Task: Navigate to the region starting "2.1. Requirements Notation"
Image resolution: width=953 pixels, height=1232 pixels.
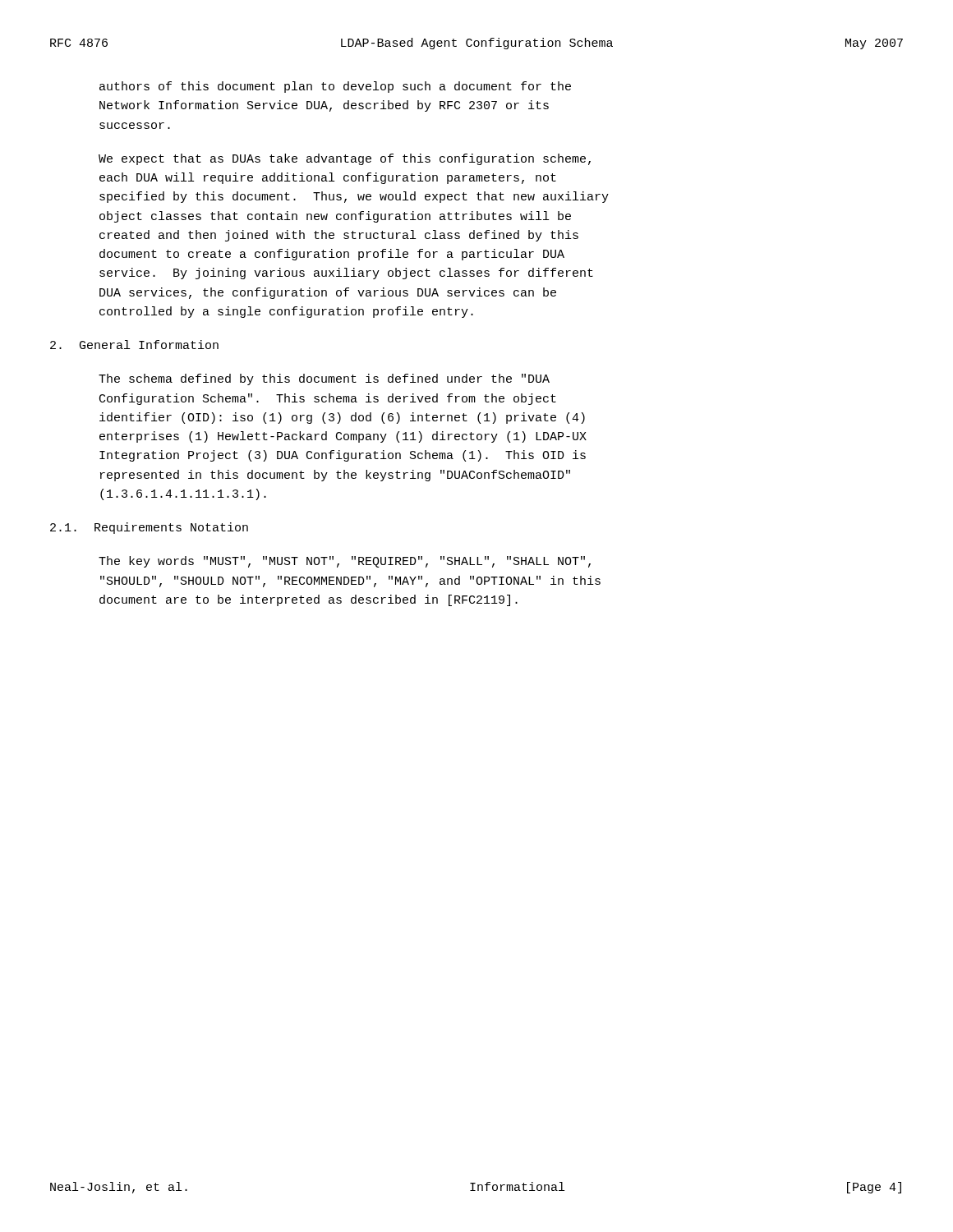Action: [149, 529]
